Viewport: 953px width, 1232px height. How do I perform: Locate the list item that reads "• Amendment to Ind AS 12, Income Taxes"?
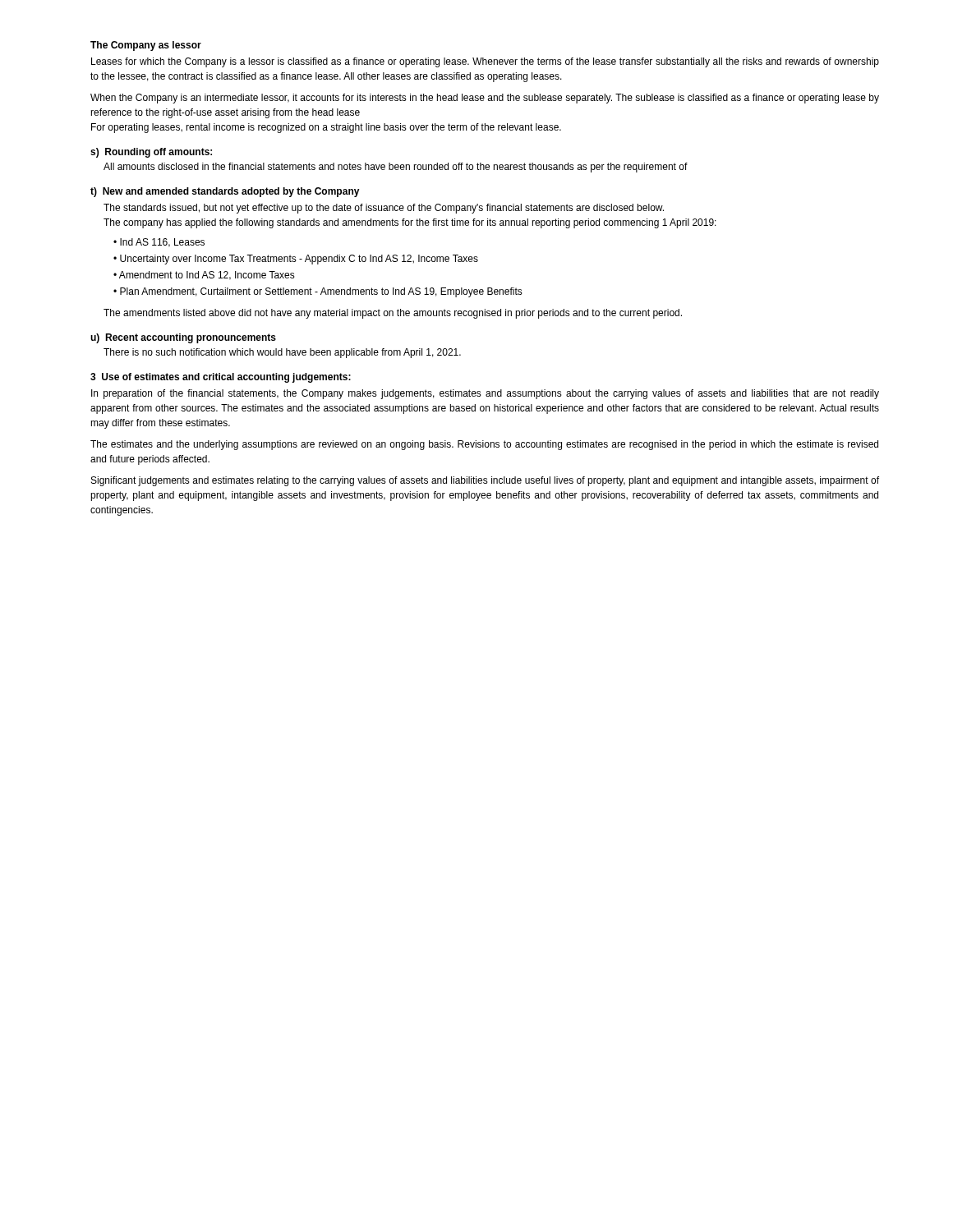pyautogui.click(x=204, y=275)
